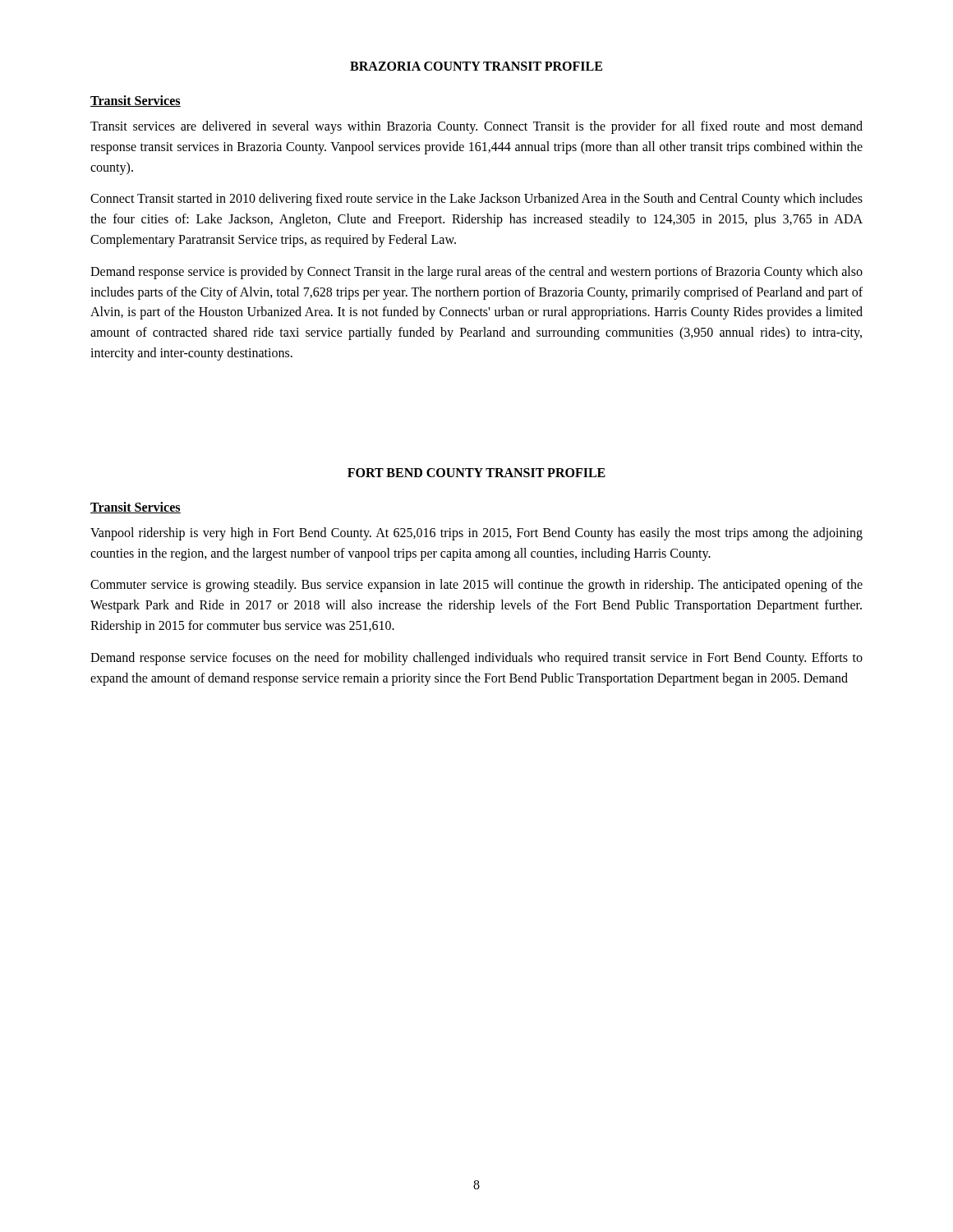Click on the text block containing "Demand response service focuses on the"
Screen dimensions: 1232x953
click(476, 667)
